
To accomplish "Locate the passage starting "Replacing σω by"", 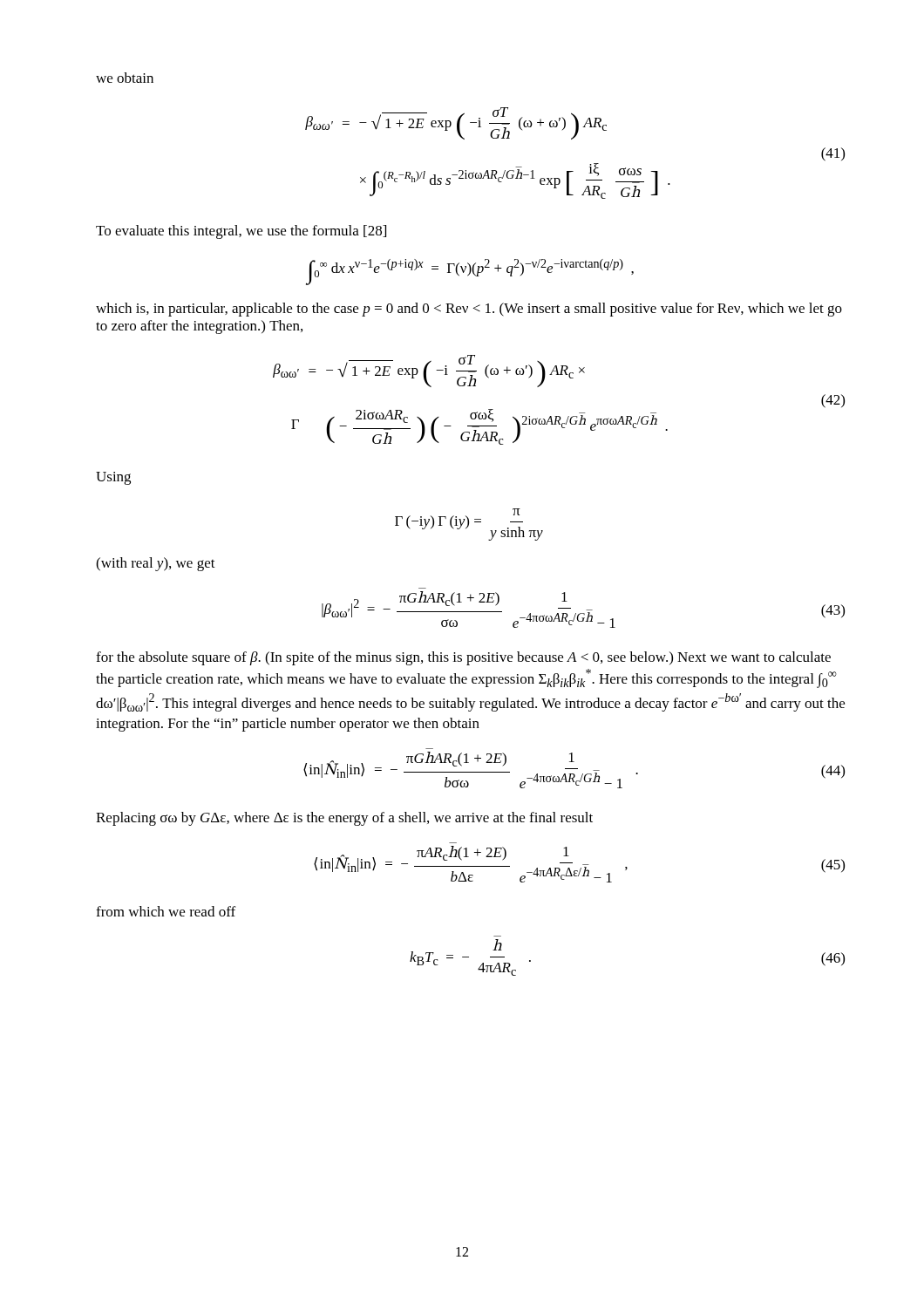I will pos(344,818).
